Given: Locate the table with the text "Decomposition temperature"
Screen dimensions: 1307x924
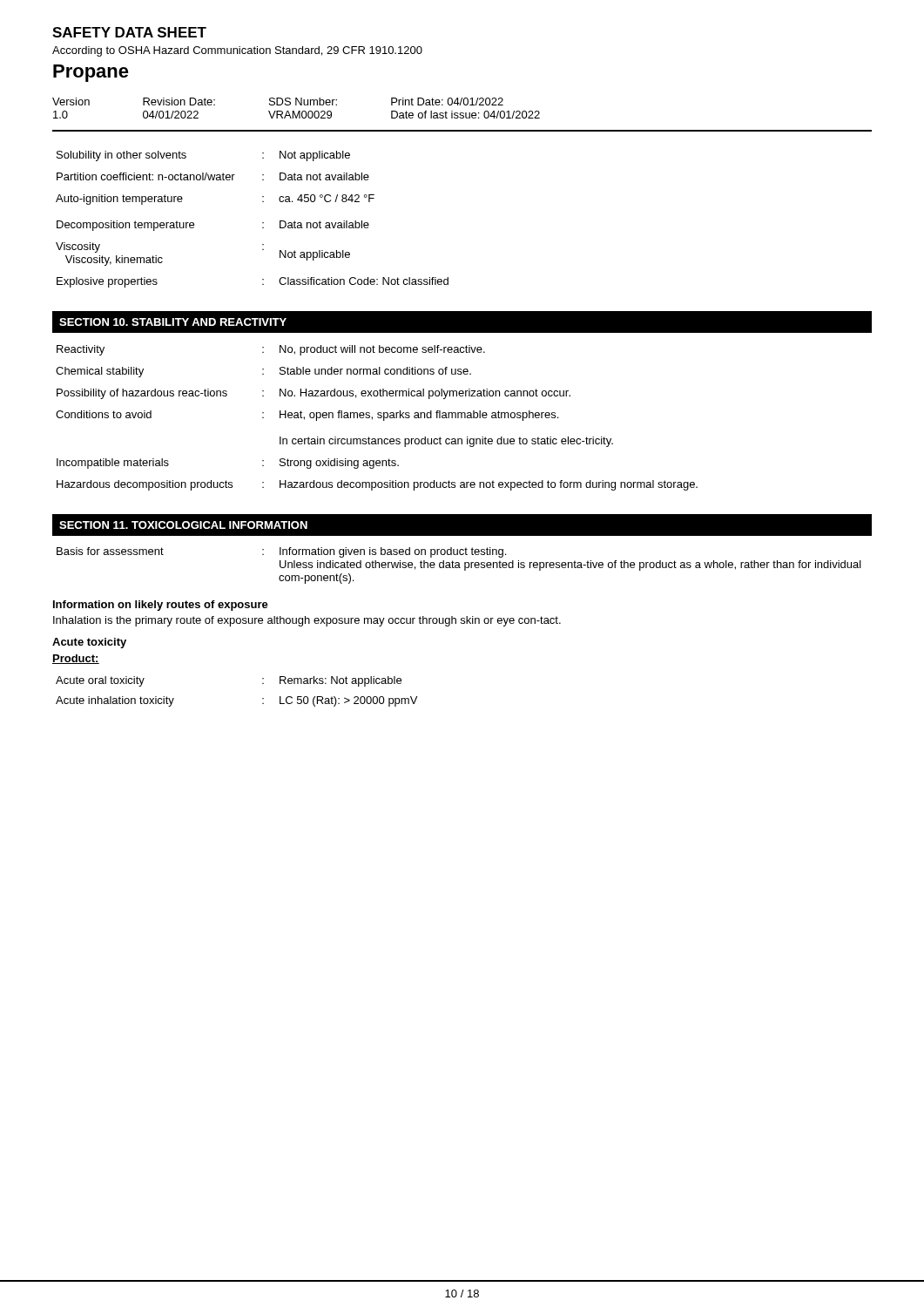Looking at the screenshot, I should pyautogui.click(x=462, y=218).
